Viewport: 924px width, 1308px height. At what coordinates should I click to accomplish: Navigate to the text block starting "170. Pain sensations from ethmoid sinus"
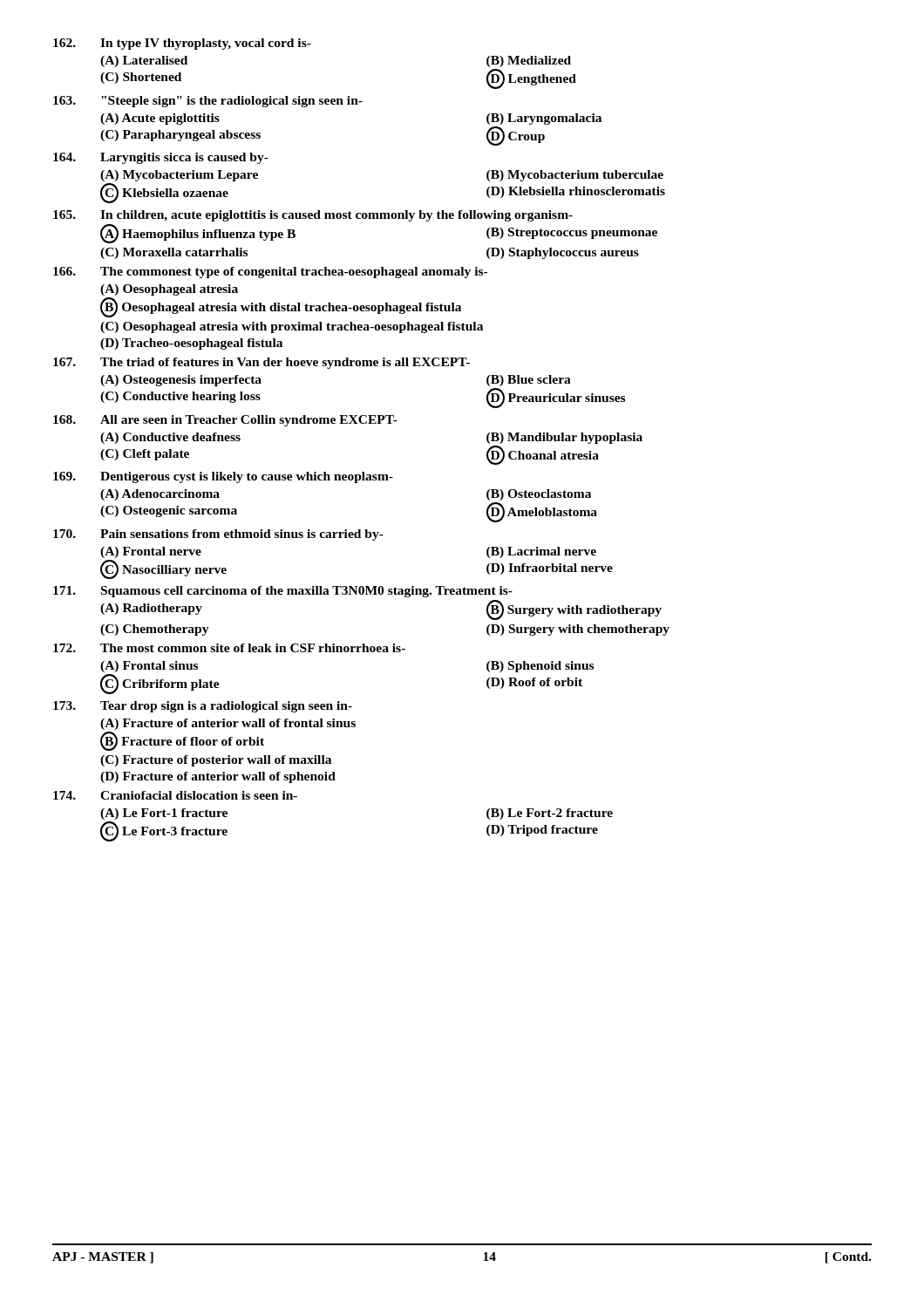[x=218, y=535]
